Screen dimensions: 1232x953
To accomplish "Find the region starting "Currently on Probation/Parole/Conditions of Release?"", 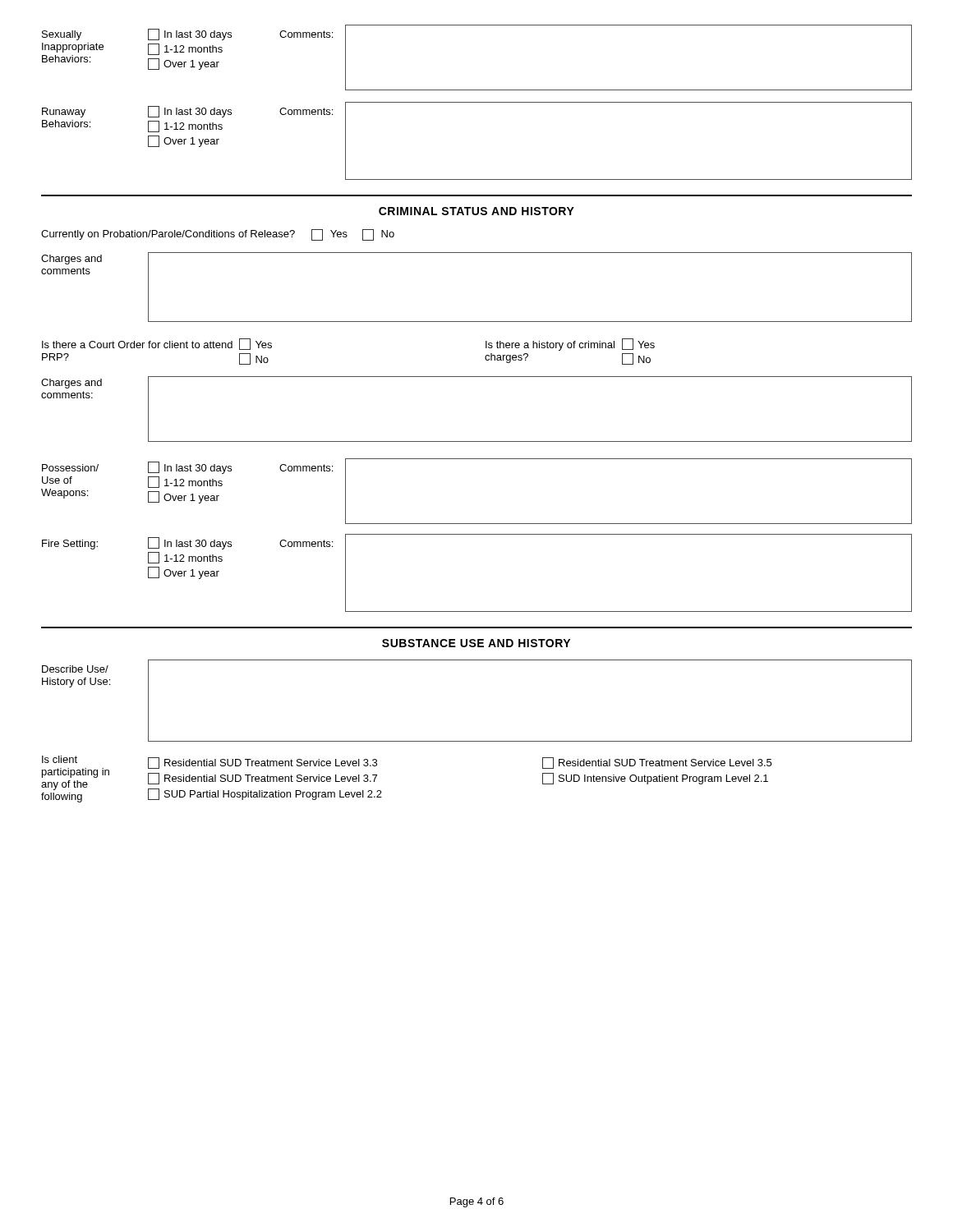I will tap(218, 234).
